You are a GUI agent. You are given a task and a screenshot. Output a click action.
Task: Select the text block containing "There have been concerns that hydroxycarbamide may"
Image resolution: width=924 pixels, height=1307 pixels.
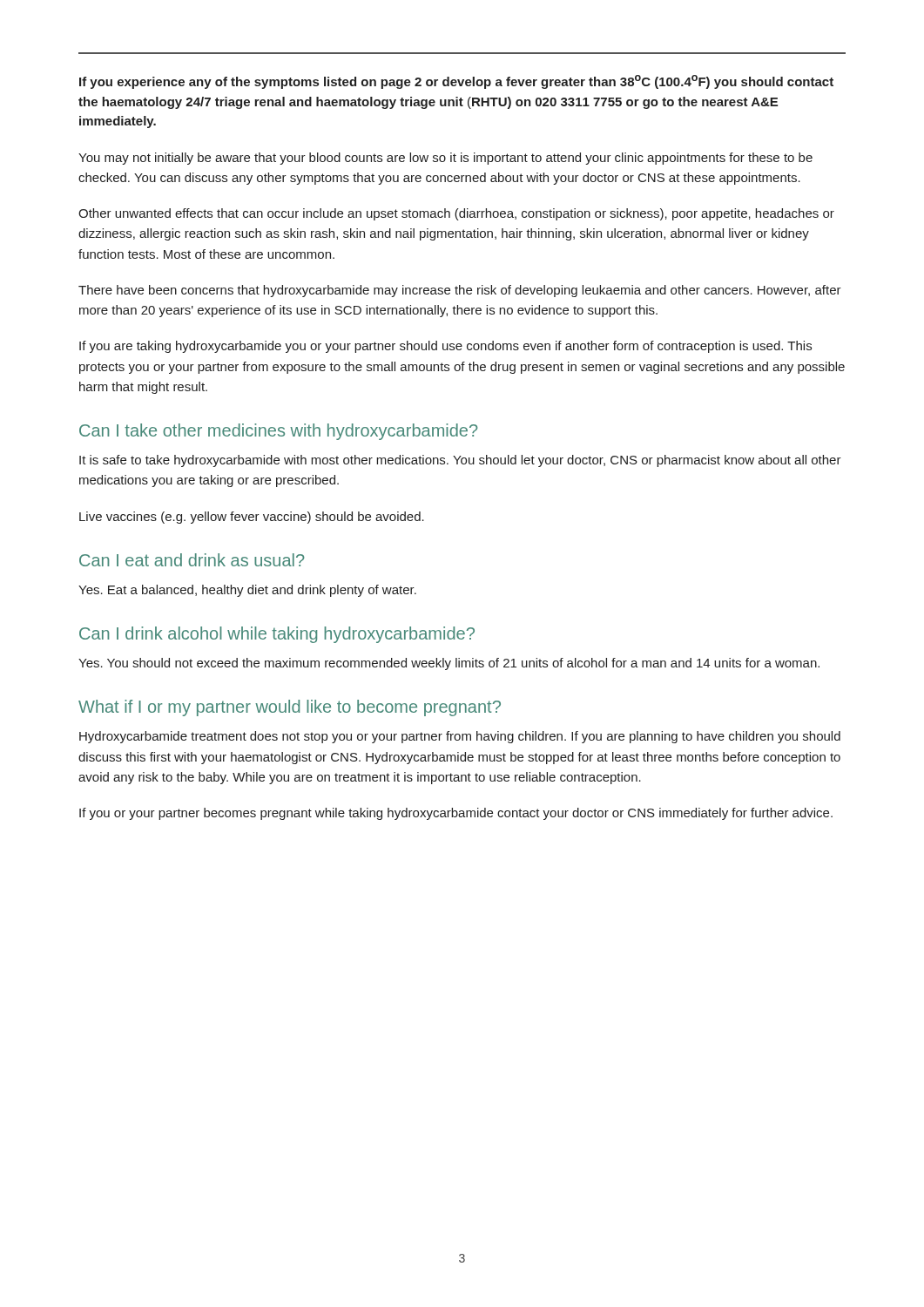click(x=460, y=300)
